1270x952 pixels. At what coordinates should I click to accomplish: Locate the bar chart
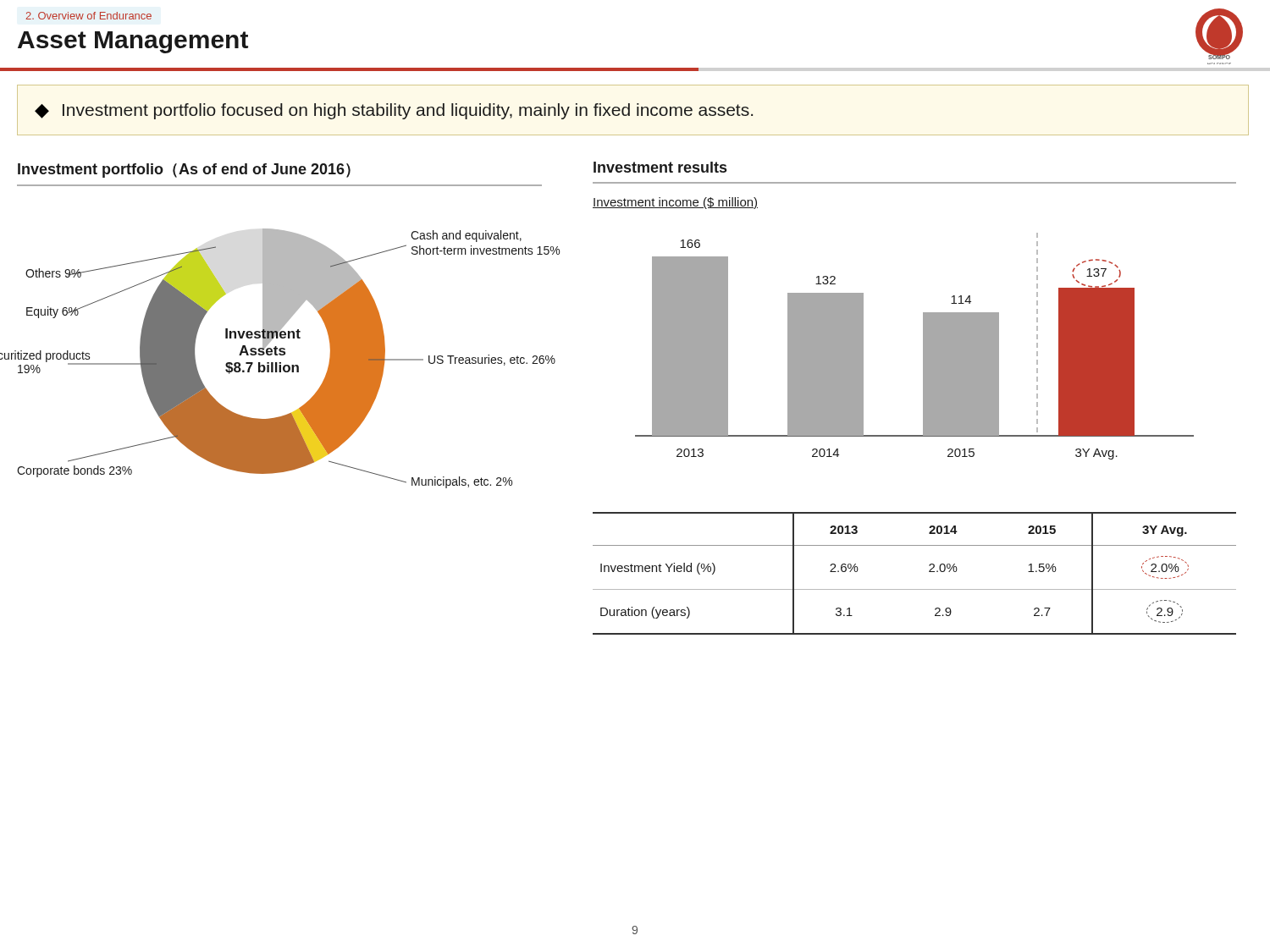coord(906,355)
